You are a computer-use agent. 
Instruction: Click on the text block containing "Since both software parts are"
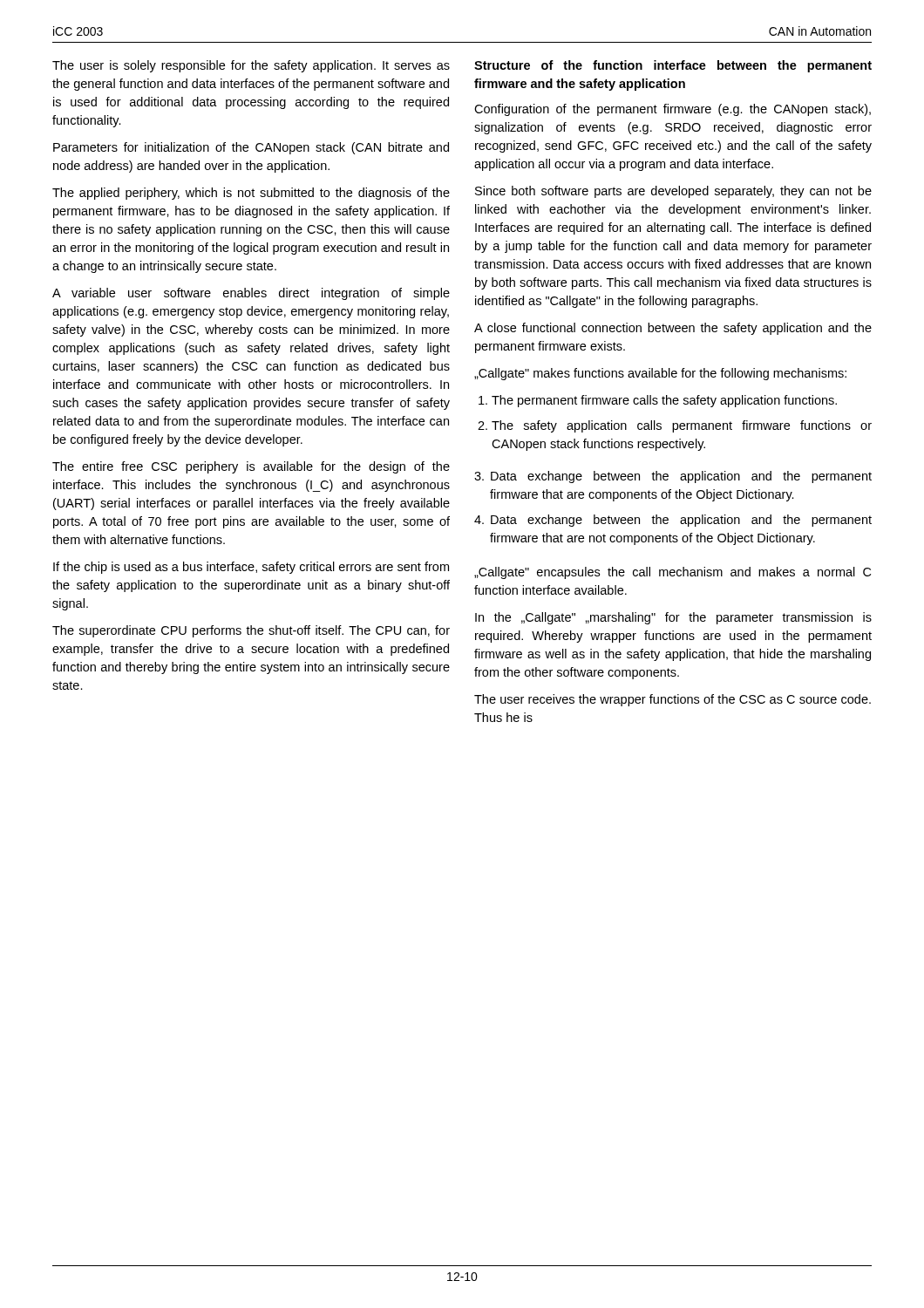pyautogui.click(x=673, y=246)
